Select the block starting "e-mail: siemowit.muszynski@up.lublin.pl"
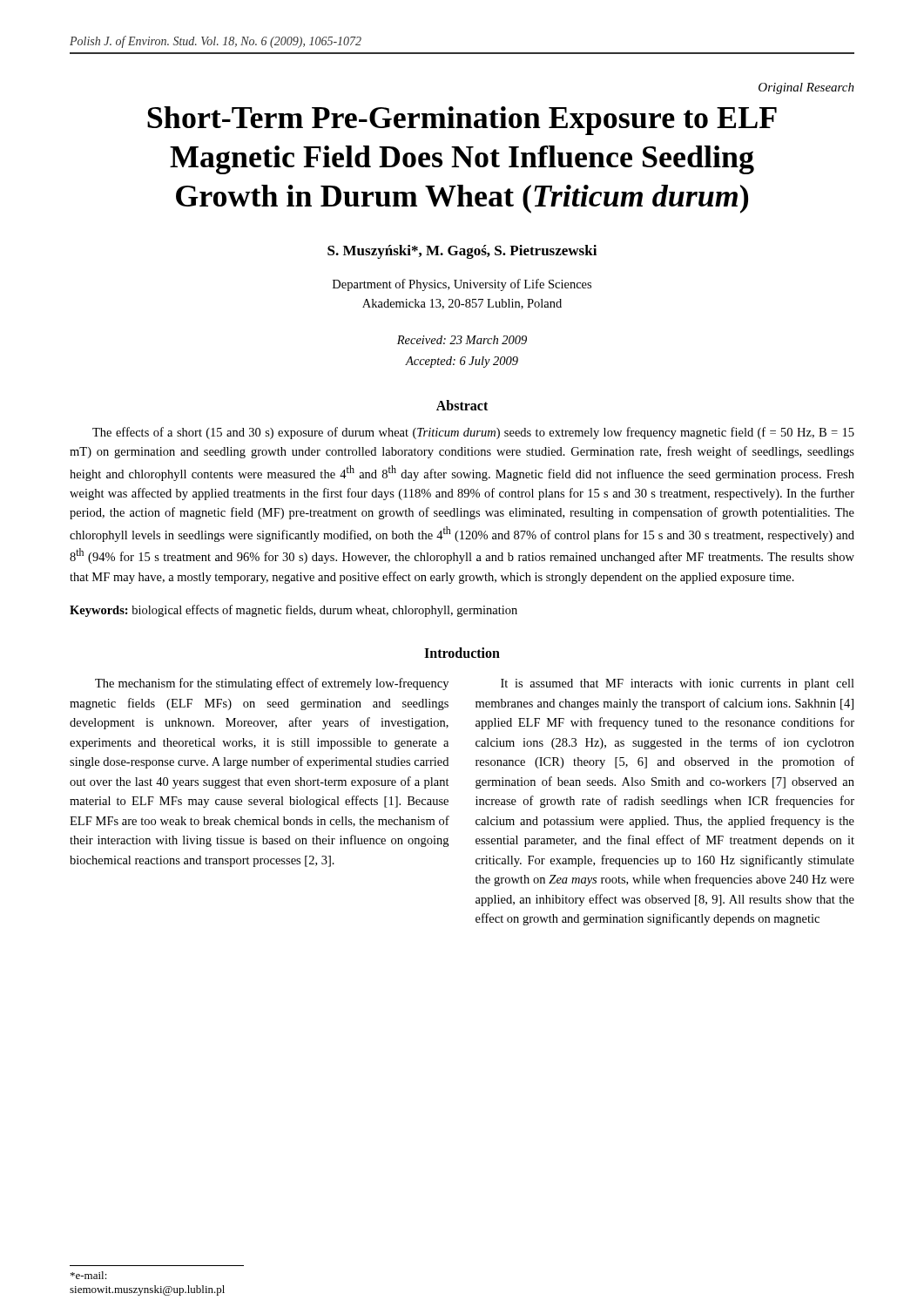 [x=147, y=1282]
